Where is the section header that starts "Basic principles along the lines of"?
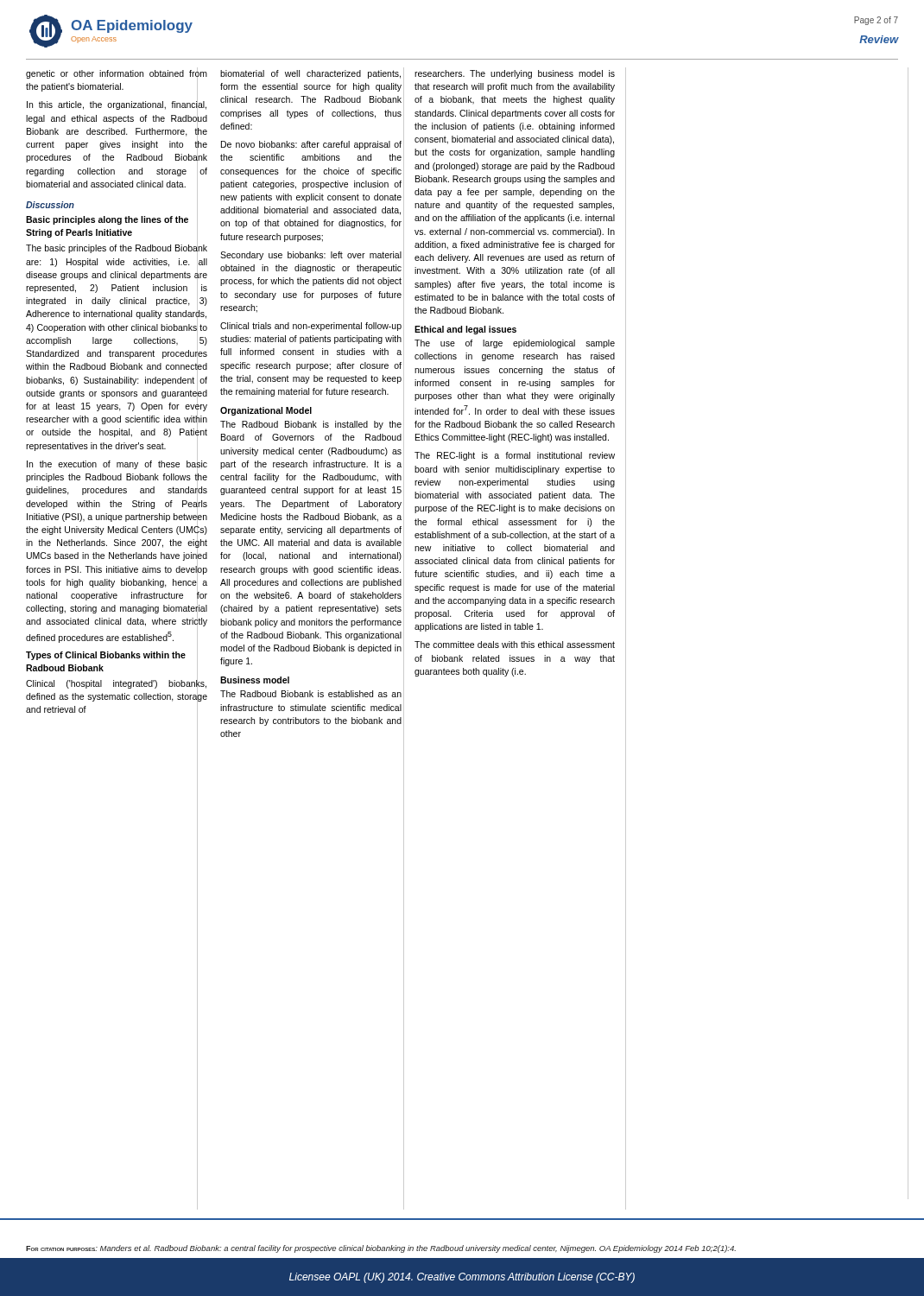 click(107, 226)
